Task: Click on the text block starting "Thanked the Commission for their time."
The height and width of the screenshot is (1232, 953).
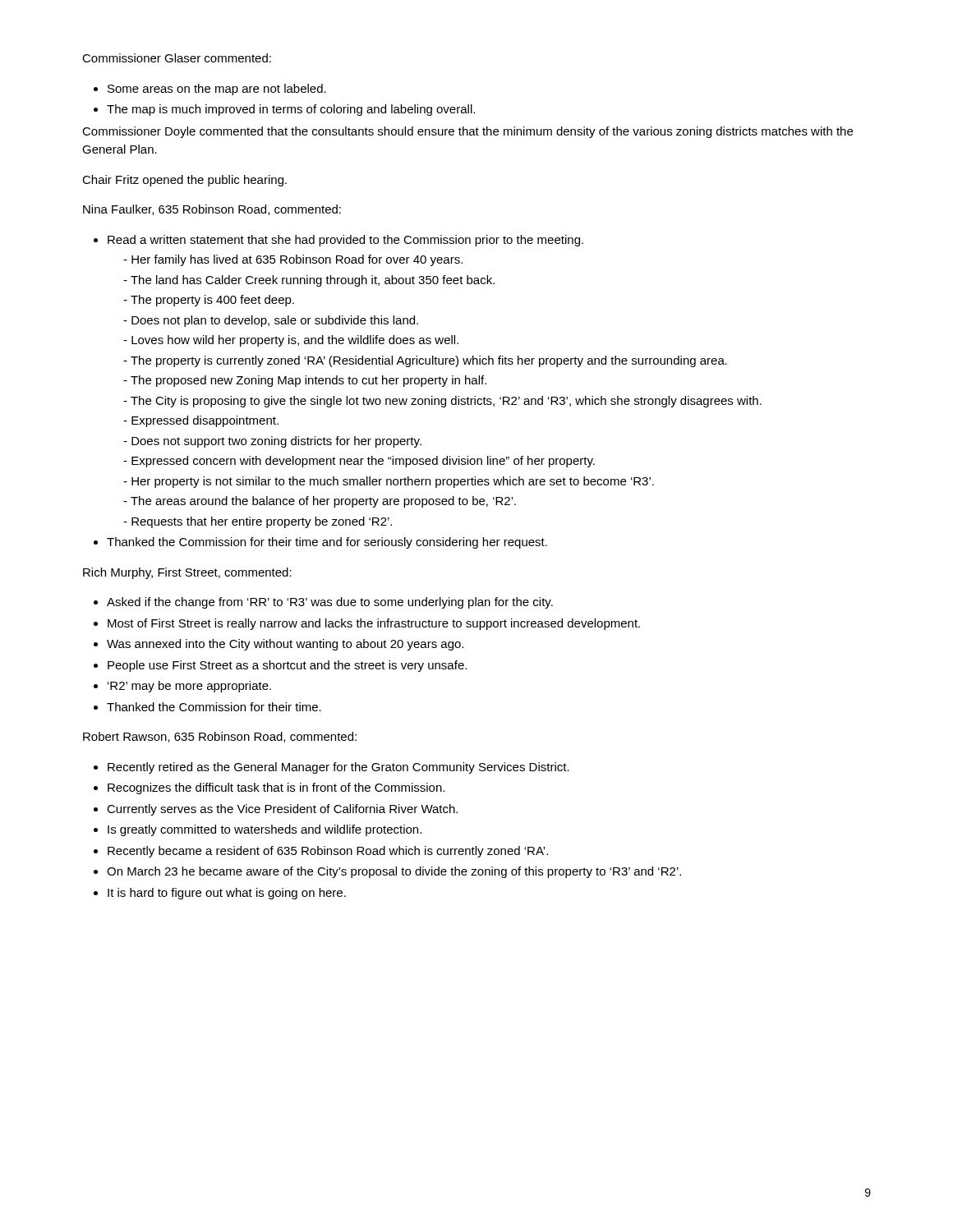Action: tap(214, 706)
